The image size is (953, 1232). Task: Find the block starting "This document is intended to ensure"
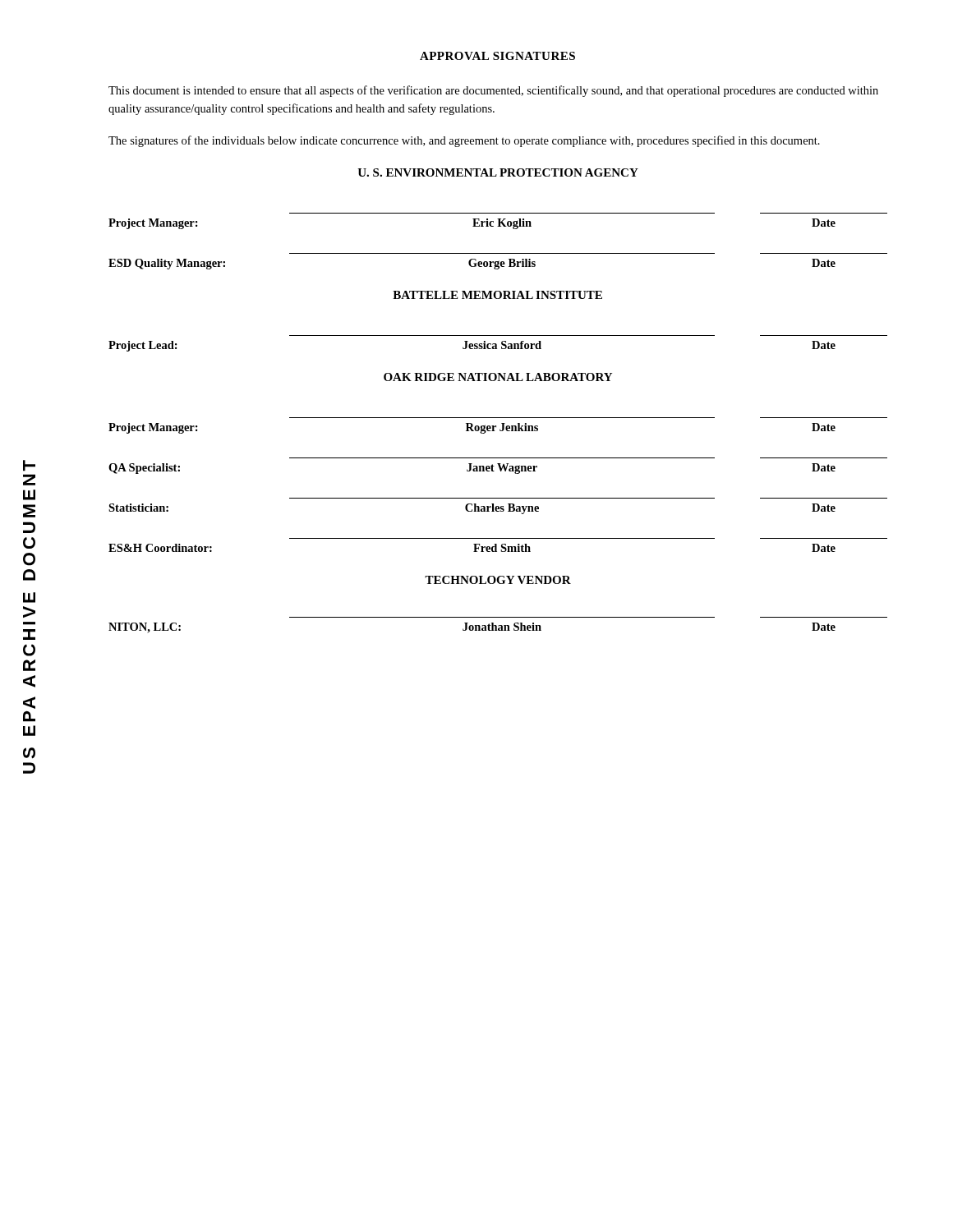click(494, 100)
